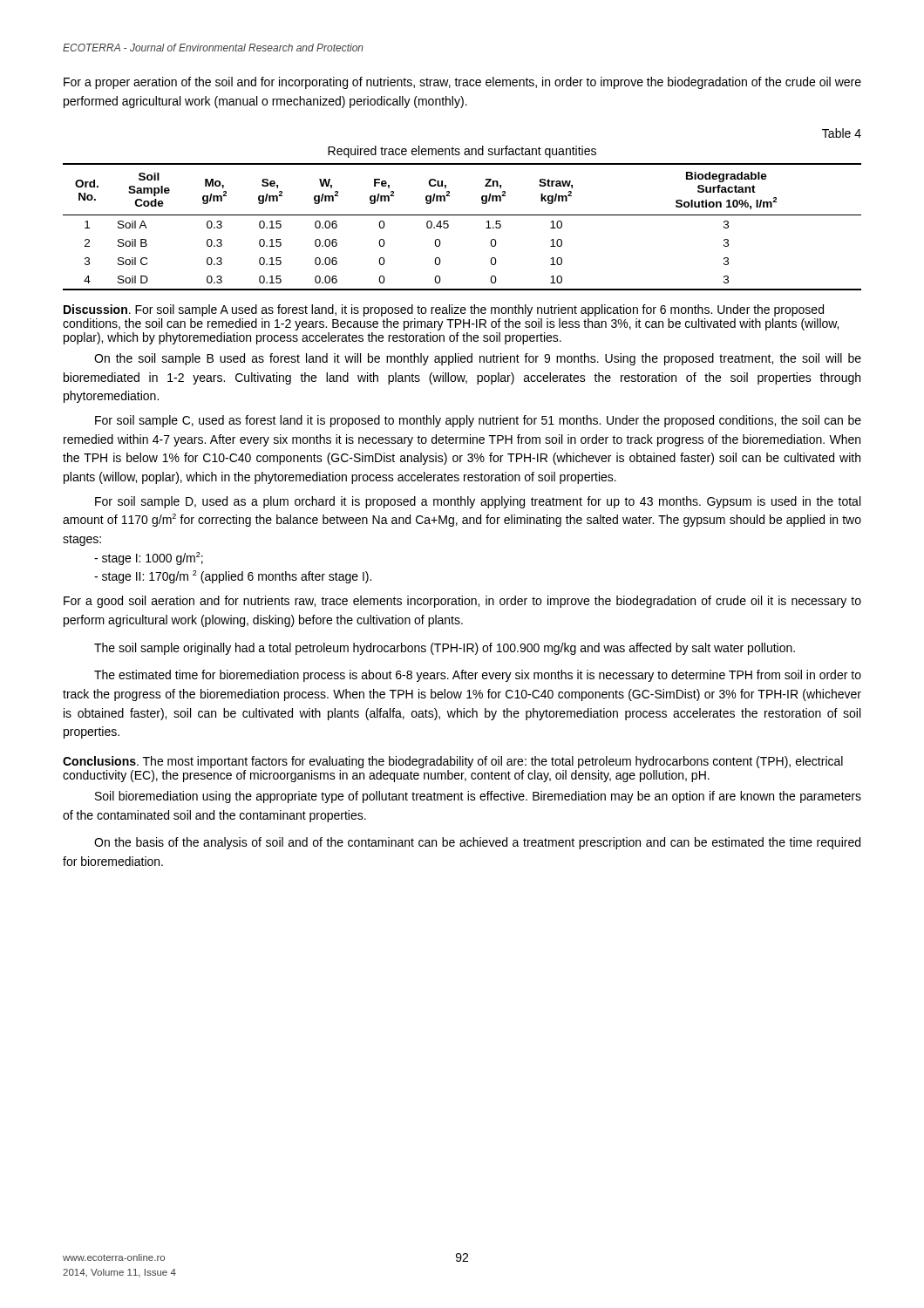Click on the text block starting "For soil sample D, used as a"

tap(462, 520)
